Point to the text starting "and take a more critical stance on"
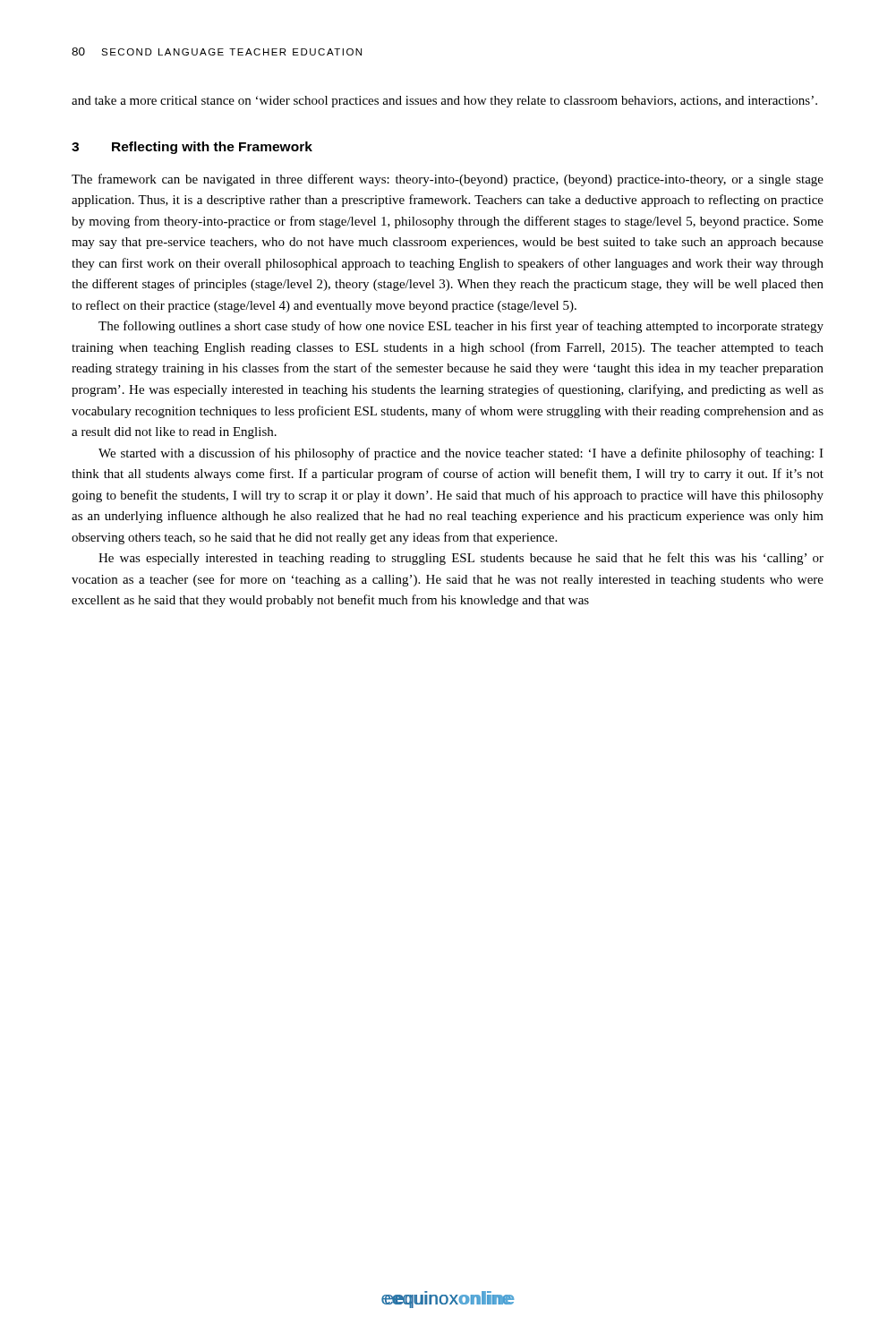This screenshot has width=896, height=1343. pyautogui.click(x=445, y=100)
